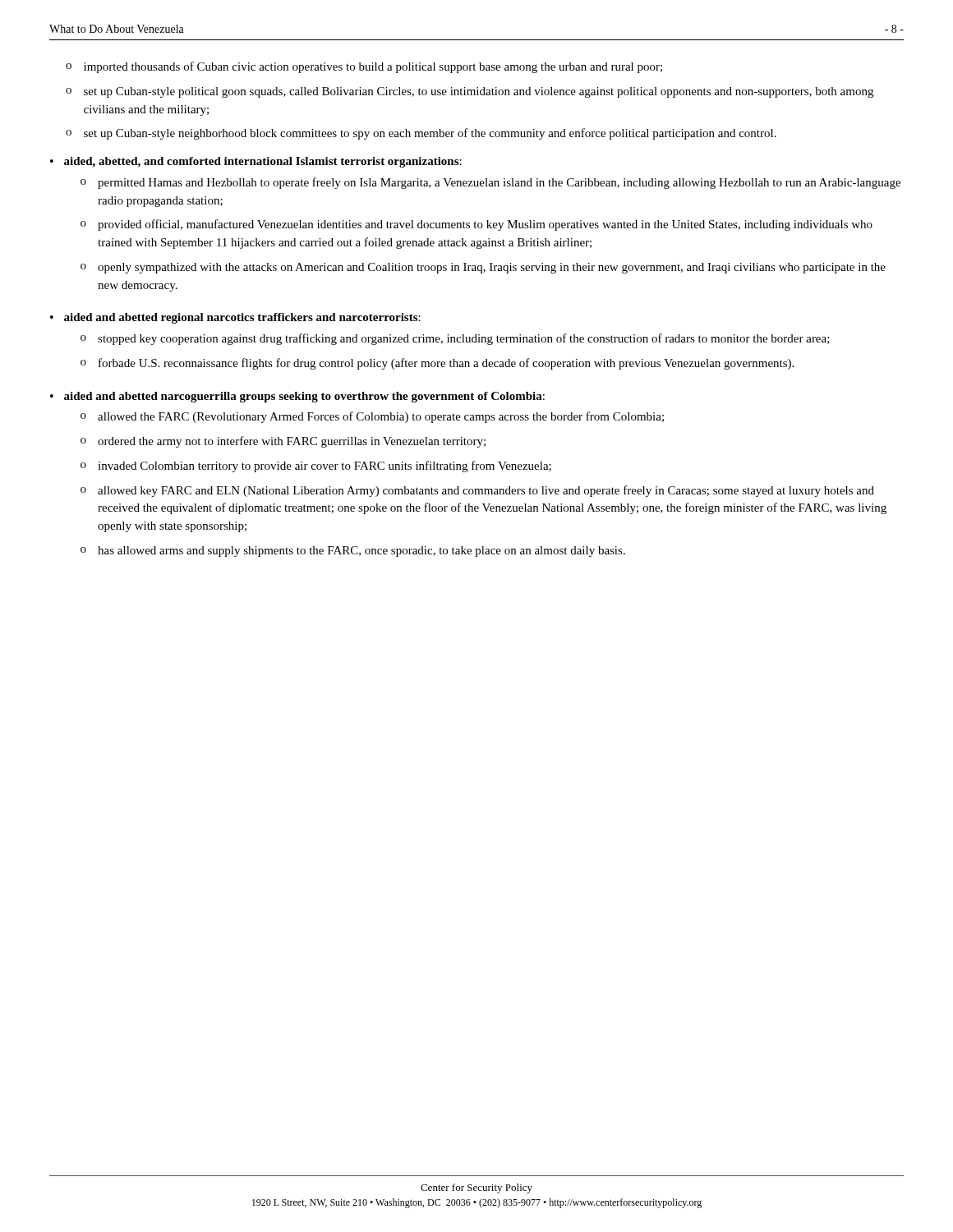The image size is (953, 1232).
Task: Click the passage that begins "aided, abetted, and comforted"
Action: point(263,161)
